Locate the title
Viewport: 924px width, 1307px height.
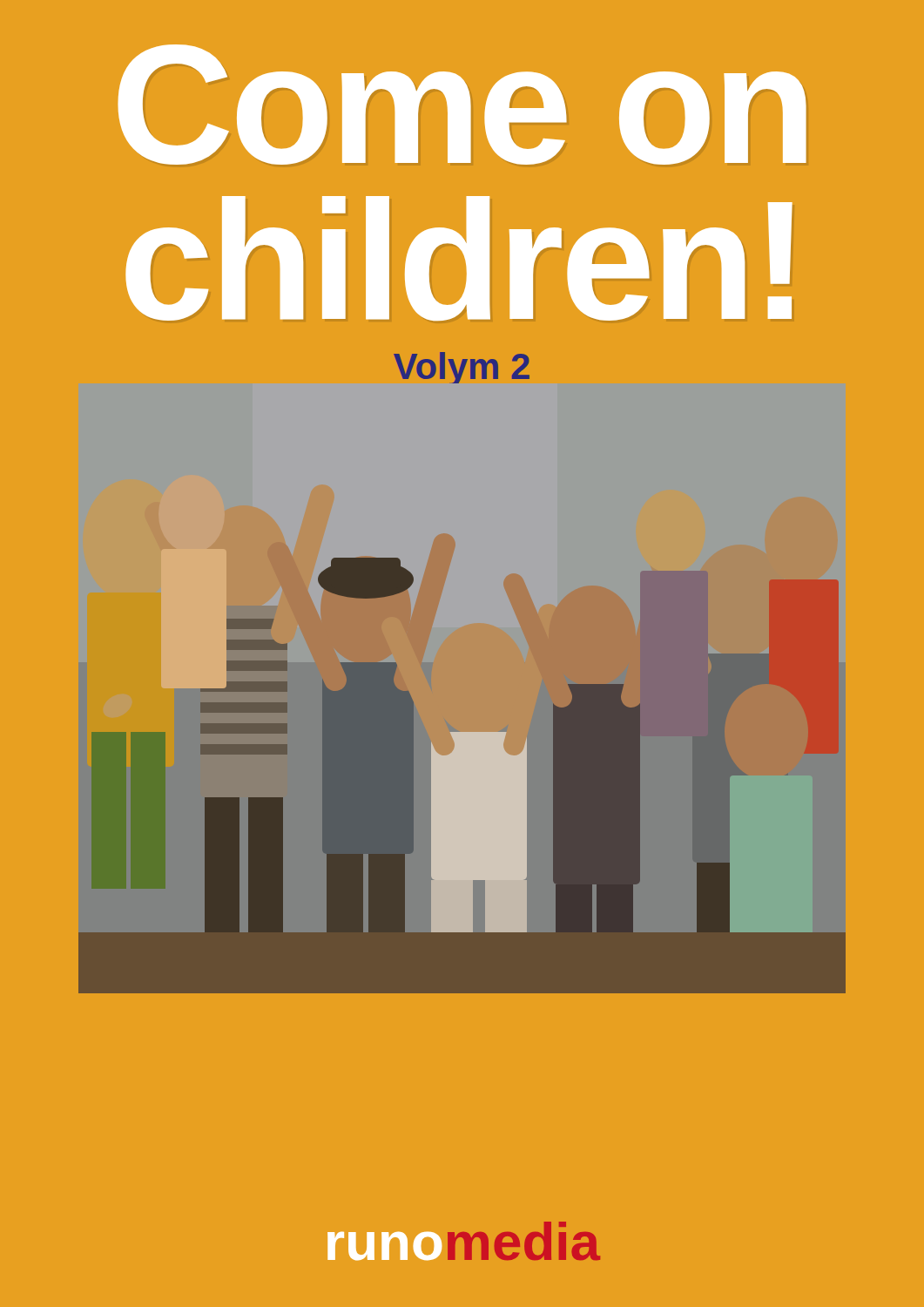click(462, 226)
